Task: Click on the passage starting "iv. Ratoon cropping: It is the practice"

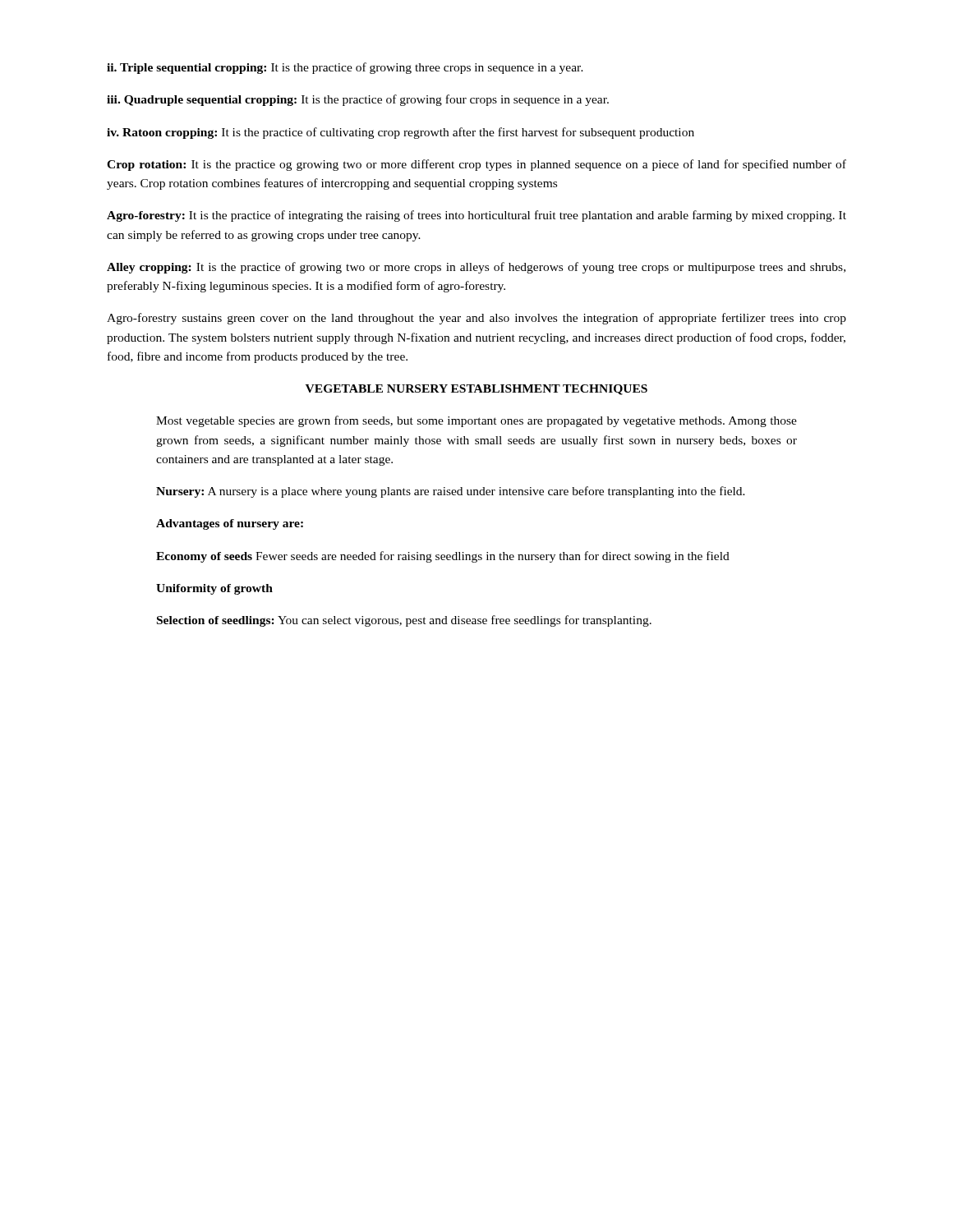Action: [401, 131]
